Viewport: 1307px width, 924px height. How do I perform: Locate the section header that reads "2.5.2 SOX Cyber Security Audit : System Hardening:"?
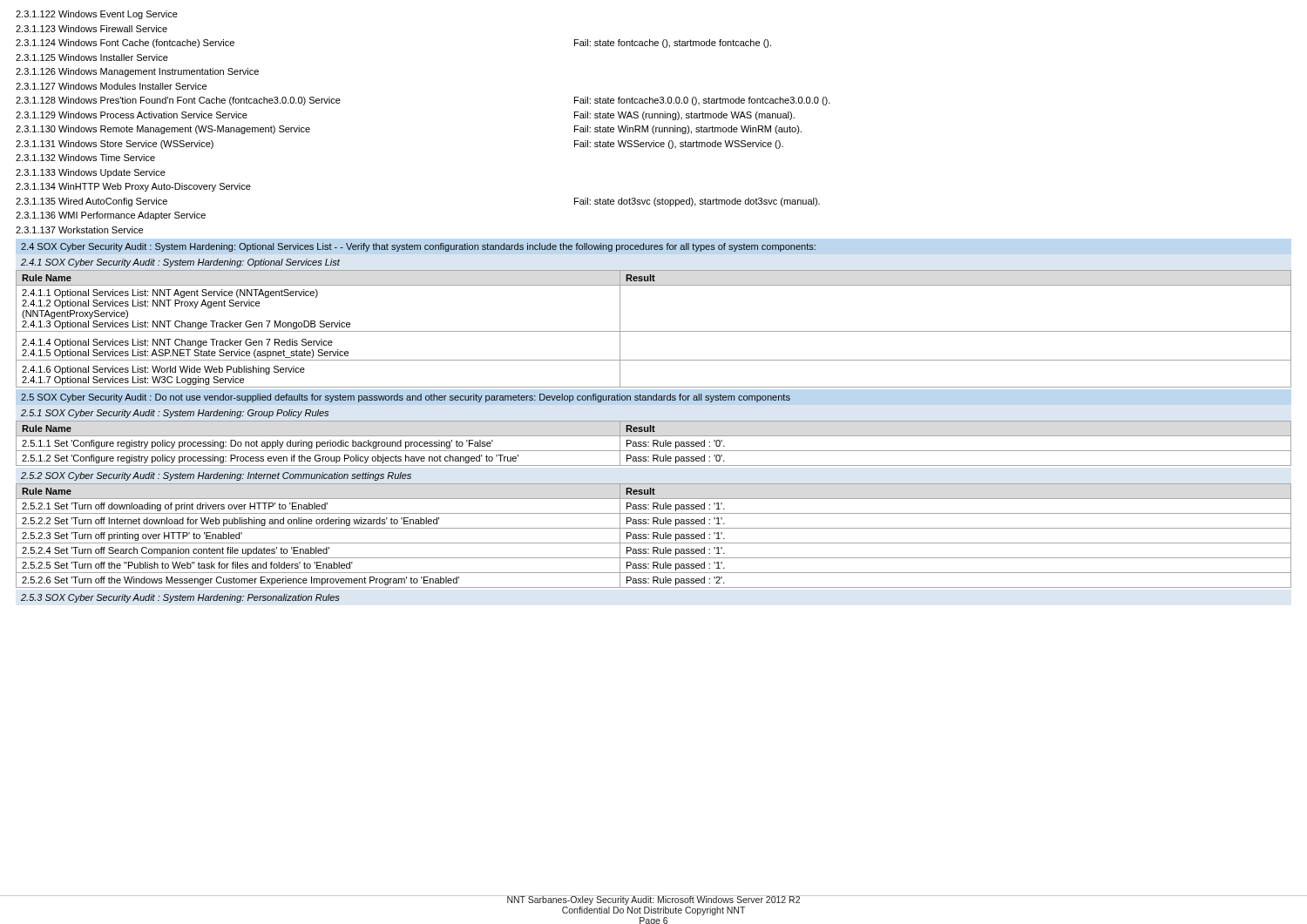tap(216, 476)
